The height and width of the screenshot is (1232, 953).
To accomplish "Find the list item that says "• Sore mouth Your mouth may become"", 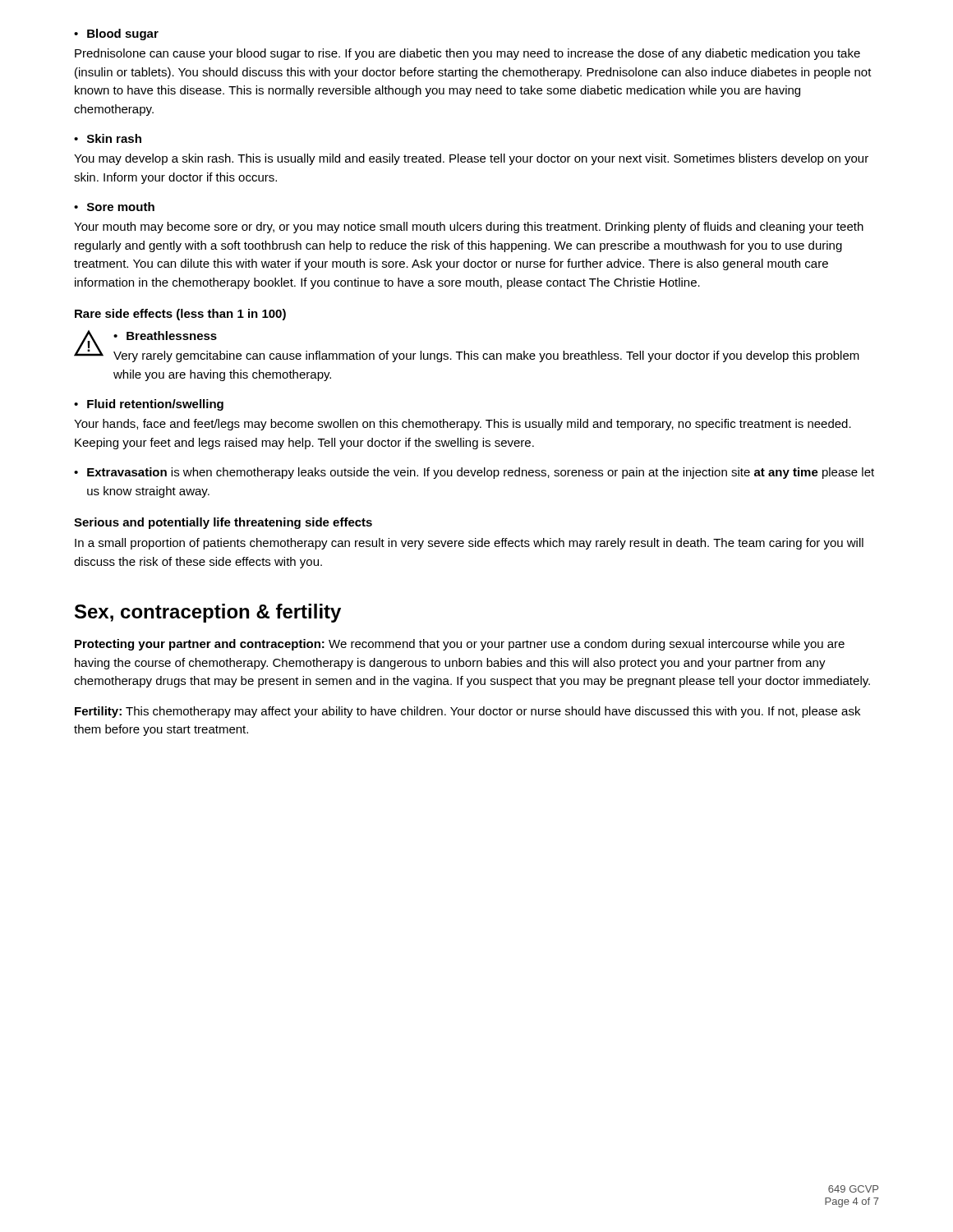I will (x=476, y=245).
